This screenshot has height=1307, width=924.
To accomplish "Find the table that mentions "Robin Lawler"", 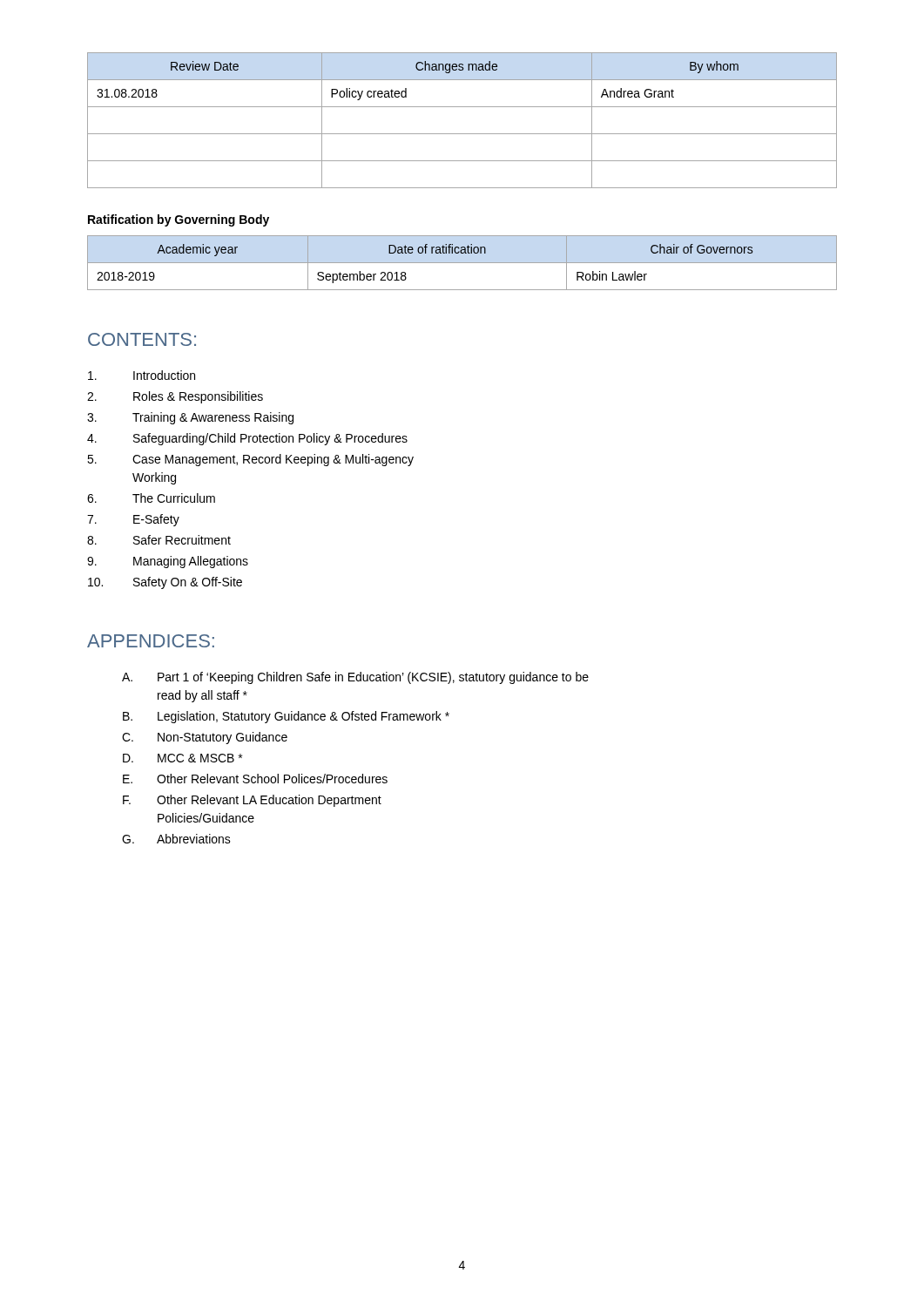I will (x=462, y=263).
